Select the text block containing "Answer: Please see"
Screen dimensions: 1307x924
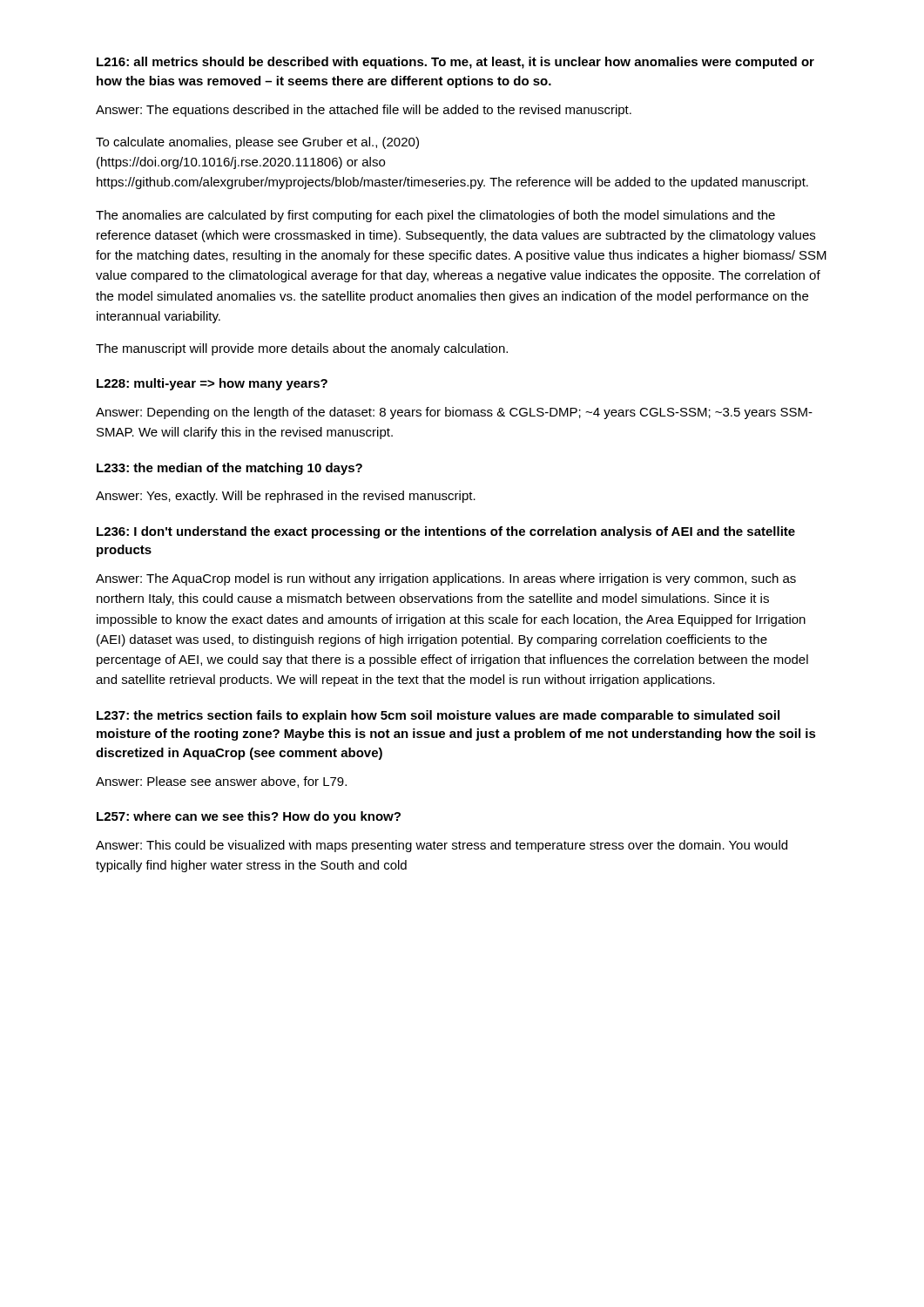[x=222, y=781]
